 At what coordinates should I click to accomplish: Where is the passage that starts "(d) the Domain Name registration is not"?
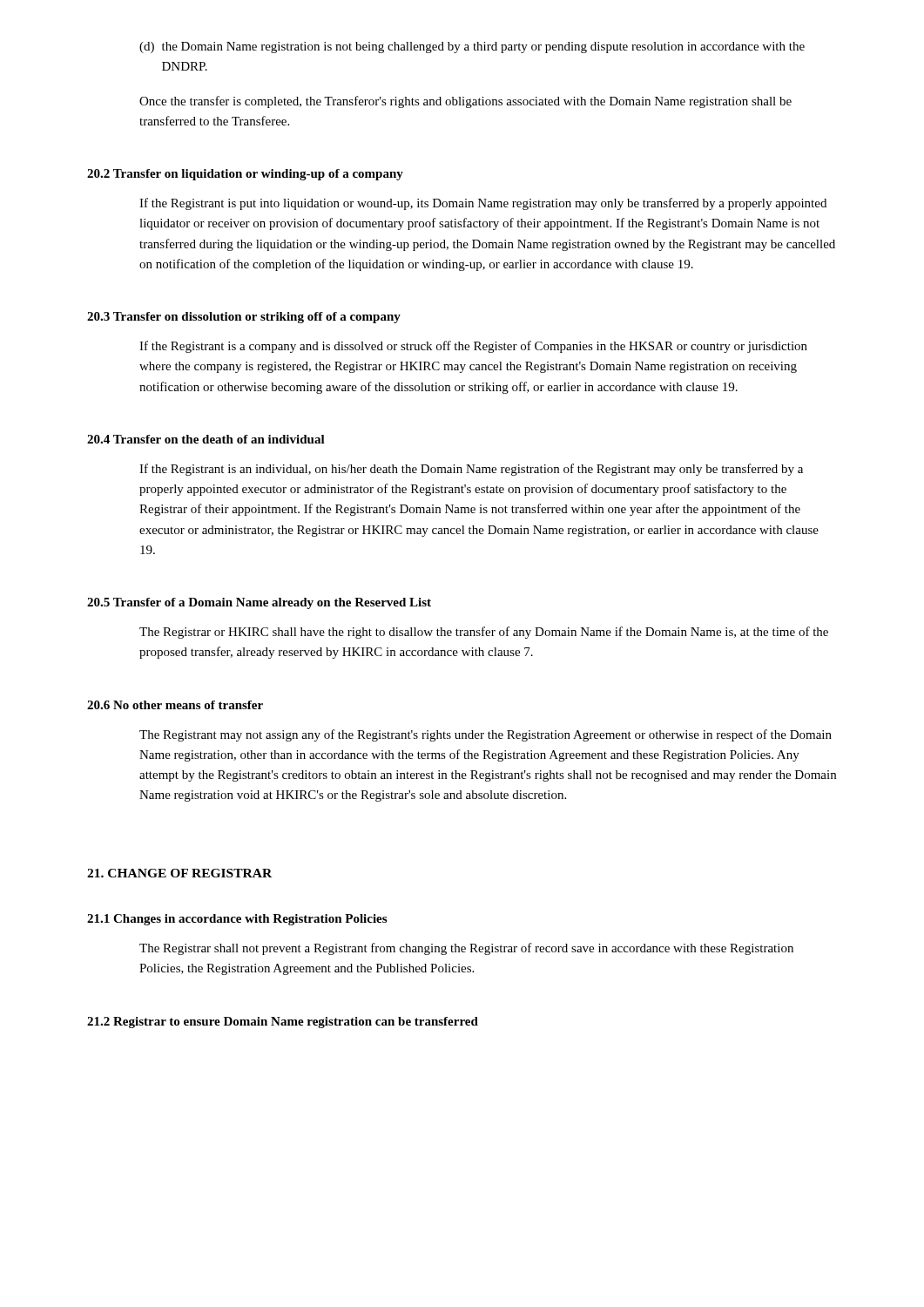click(x=488, y=57)
